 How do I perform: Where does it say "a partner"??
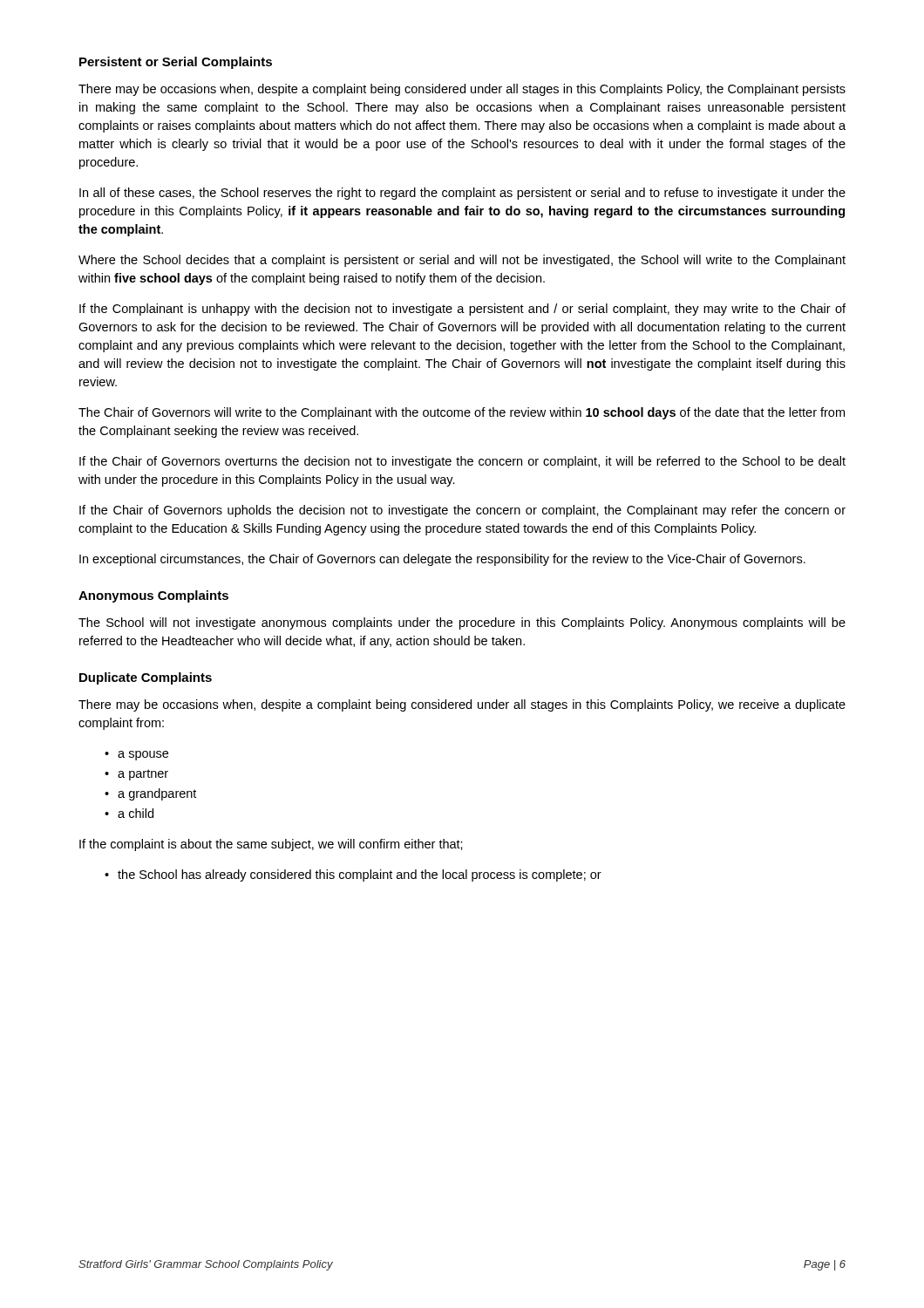point(143,773)
